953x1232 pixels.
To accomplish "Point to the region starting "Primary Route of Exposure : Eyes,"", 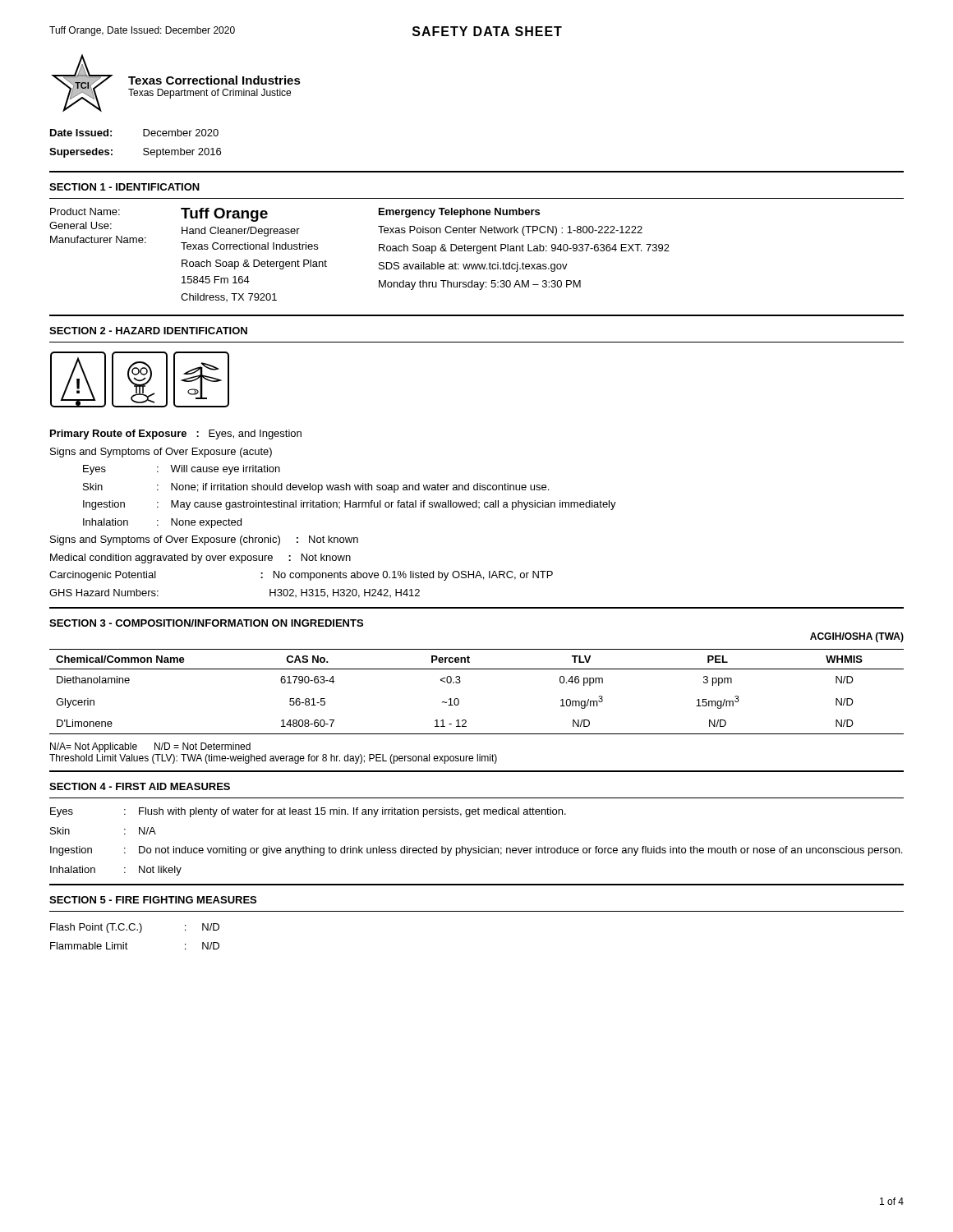I will (x=476, y=513).
